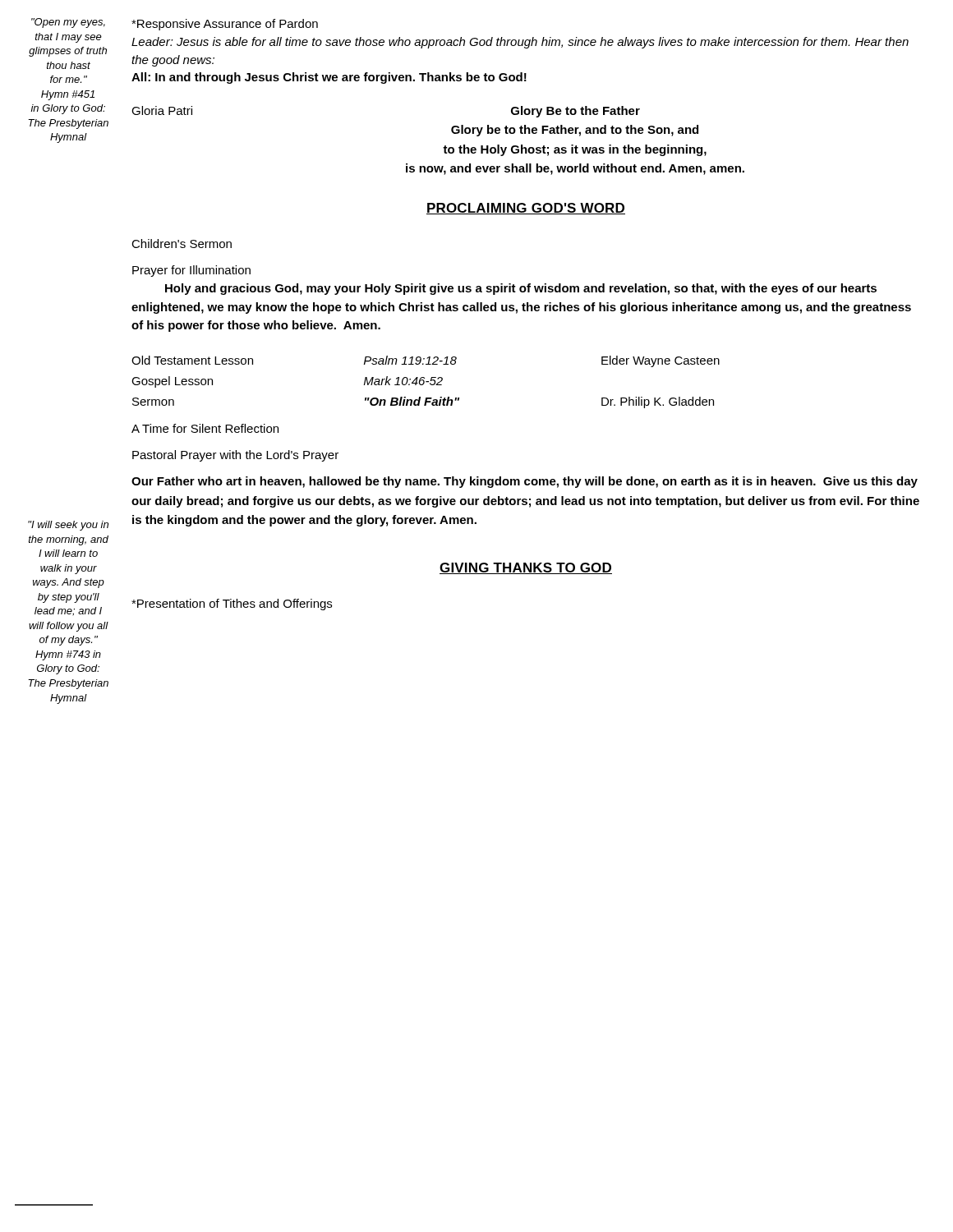Find "Children's Sermon" on this page
This screenshot has width=953, height=1232.
tap(182, 244)
